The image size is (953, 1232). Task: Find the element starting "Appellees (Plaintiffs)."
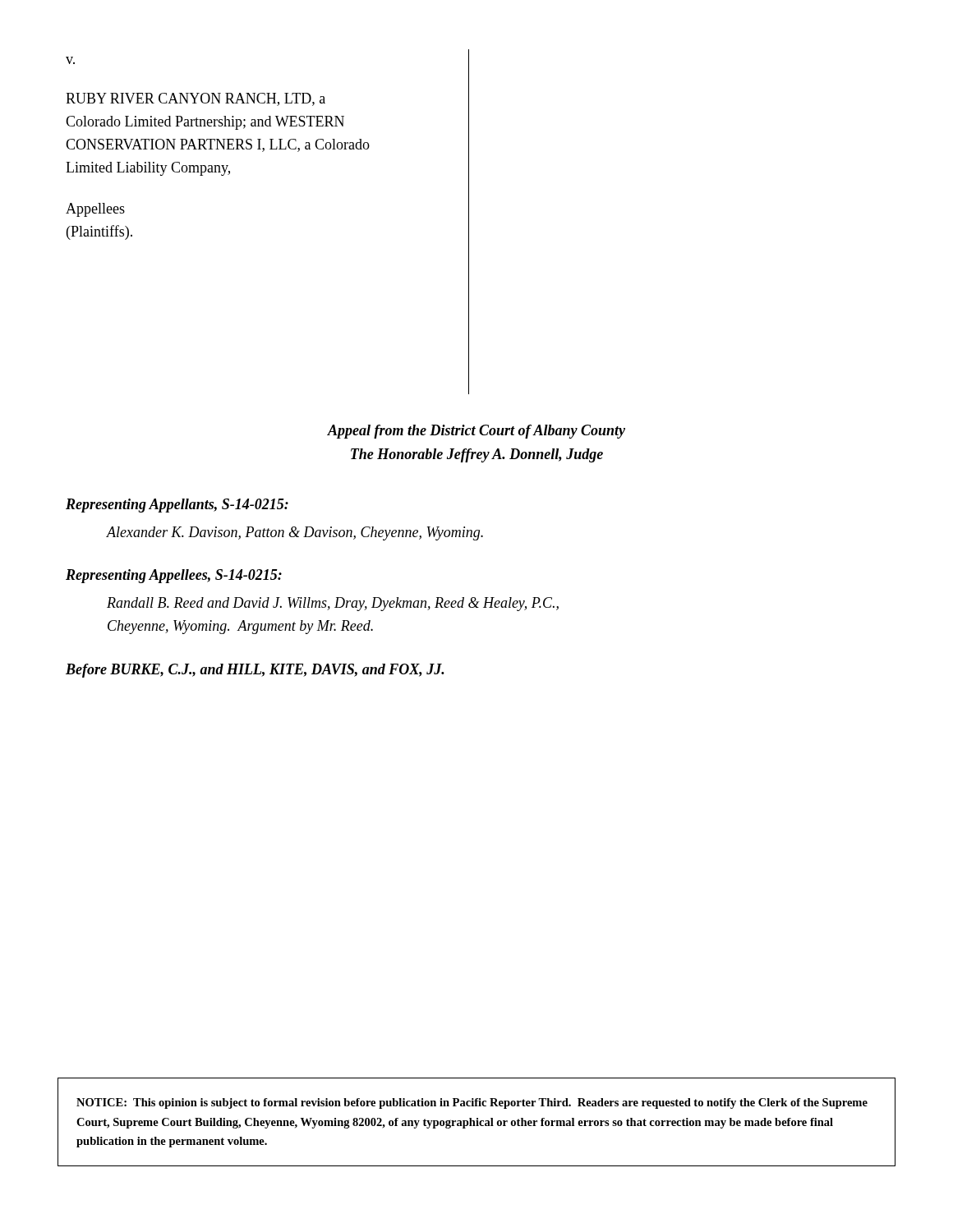99,220
